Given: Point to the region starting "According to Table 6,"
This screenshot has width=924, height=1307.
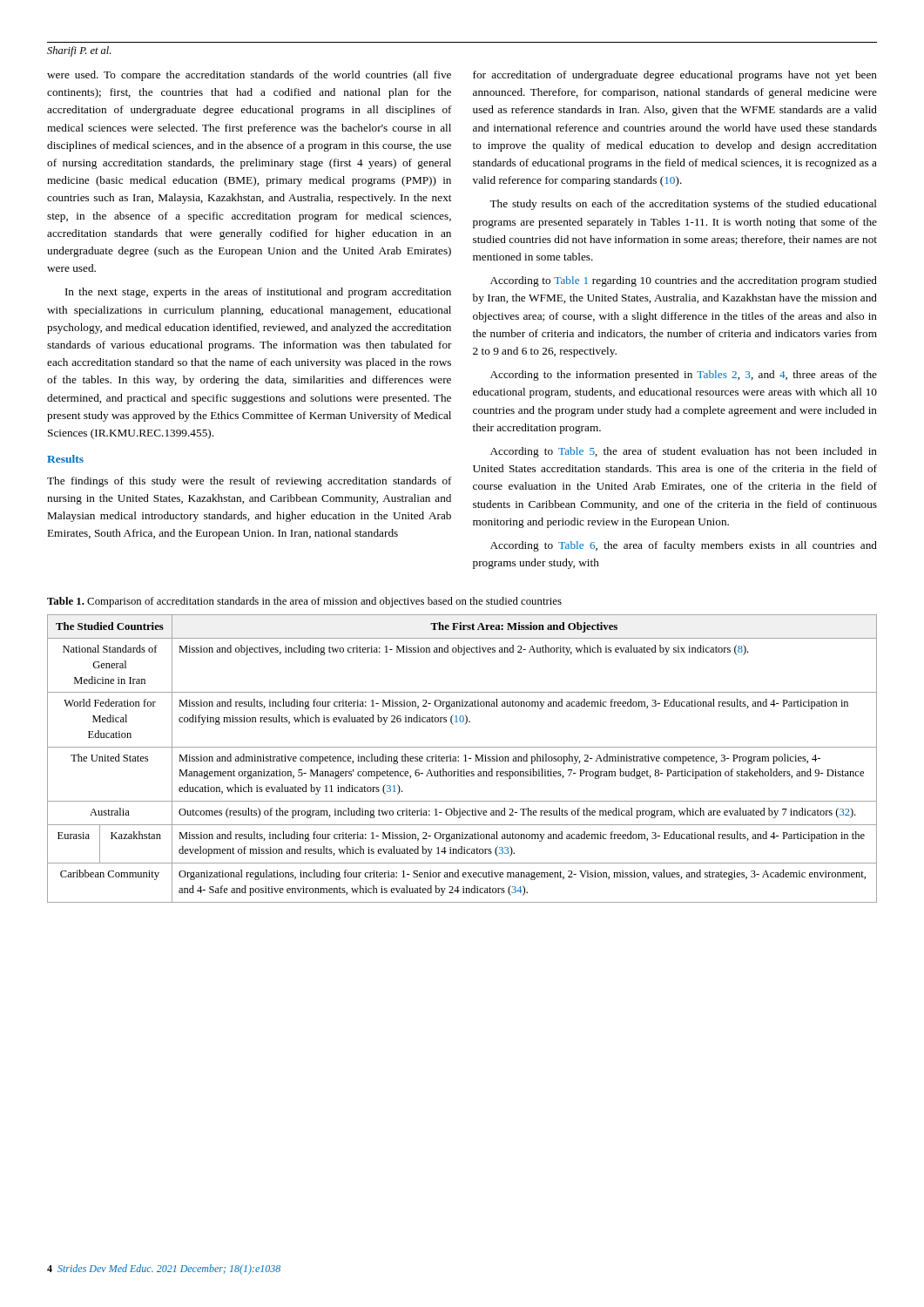Looking at the screenshot, I should point(675,554).
